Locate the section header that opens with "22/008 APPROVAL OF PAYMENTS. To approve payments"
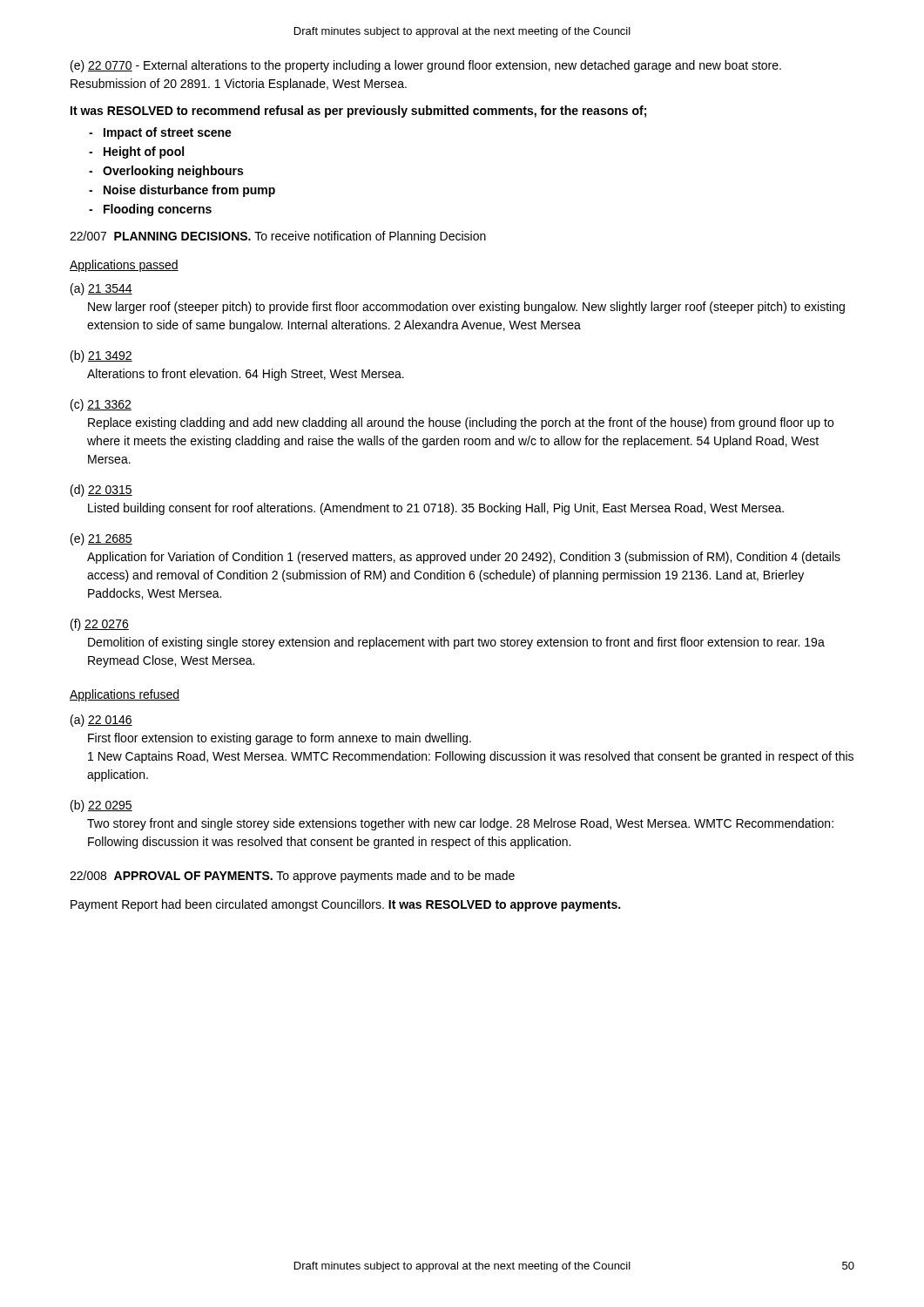The width and height of the screenshot is (924, 1307). (x=292, y=876)
